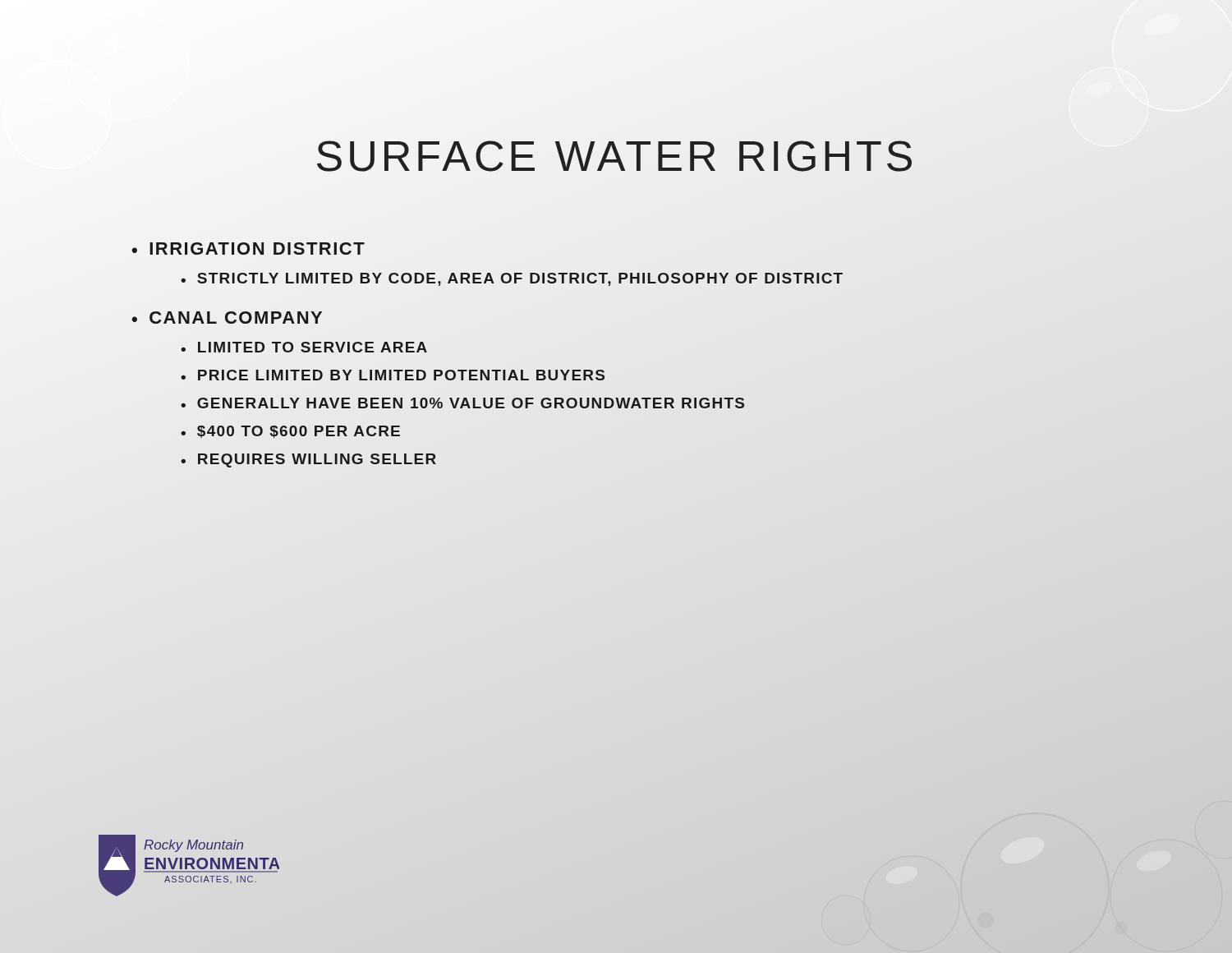Locate the text starting "SURFACE WATER RIGHTS"
Viewport: 1232px width, 953px height.
point(616,156)
